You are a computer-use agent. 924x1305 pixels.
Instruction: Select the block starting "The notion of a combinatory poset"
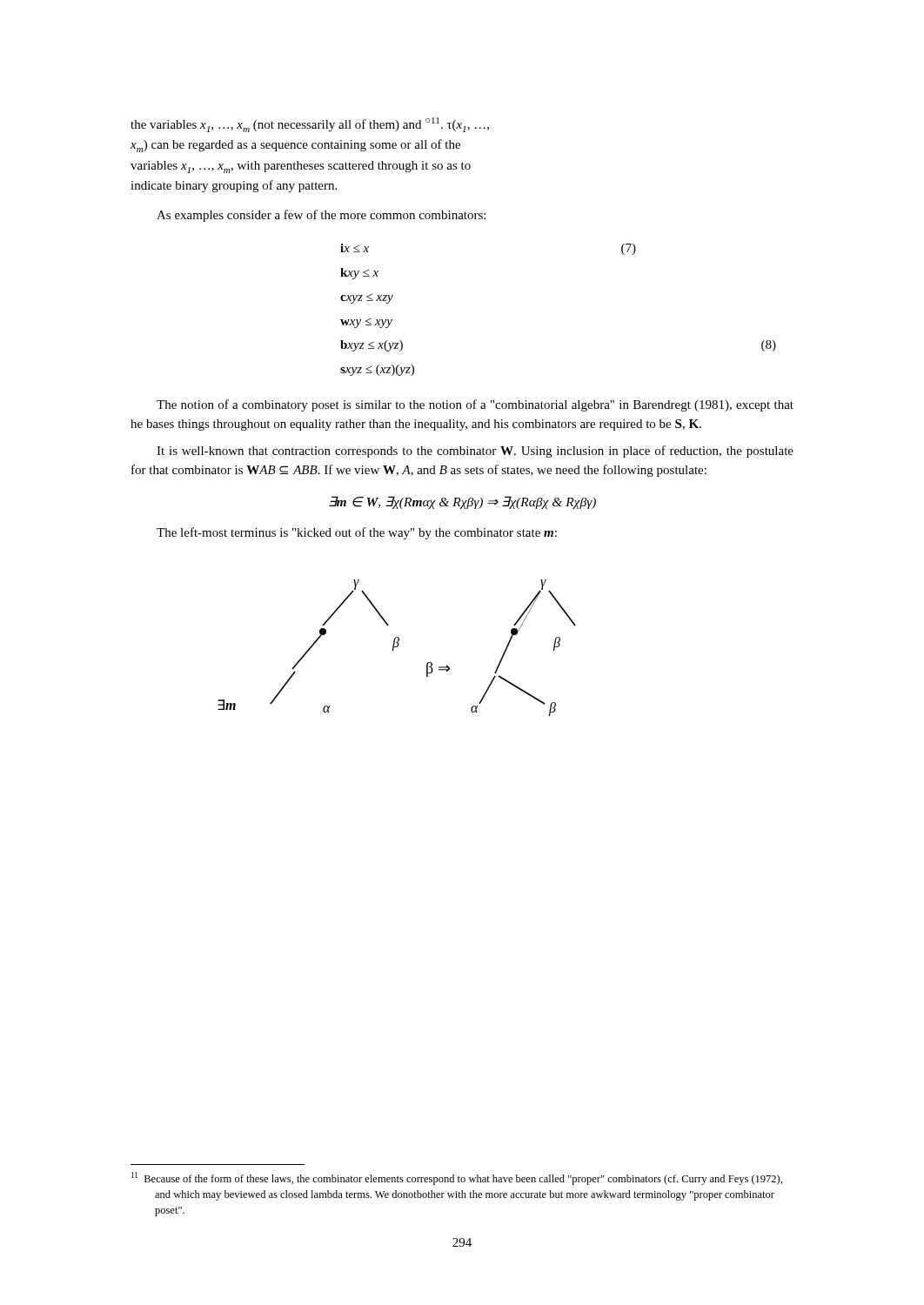pos(462,414)
